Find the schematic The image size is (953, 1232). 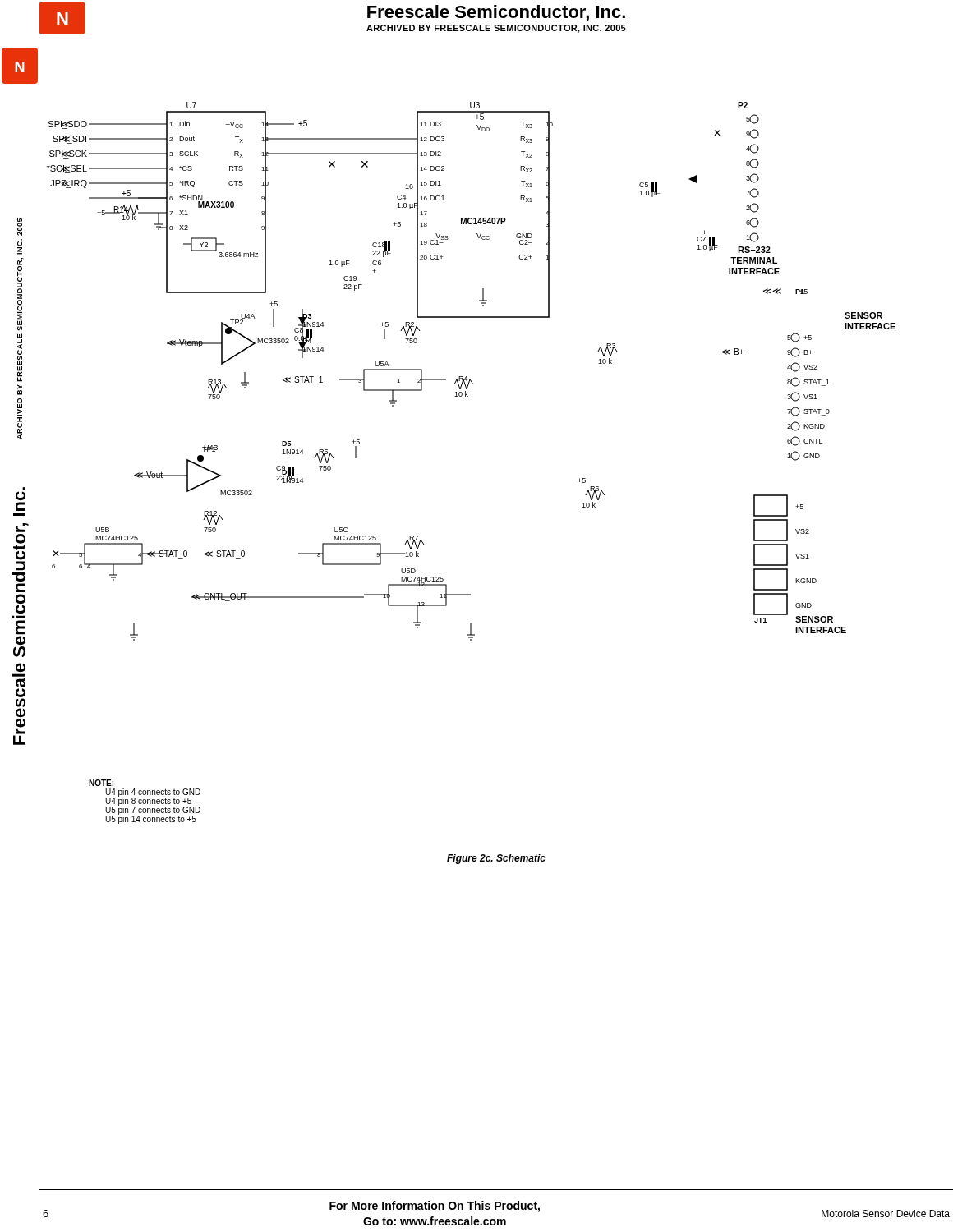[x=496, y=409]
